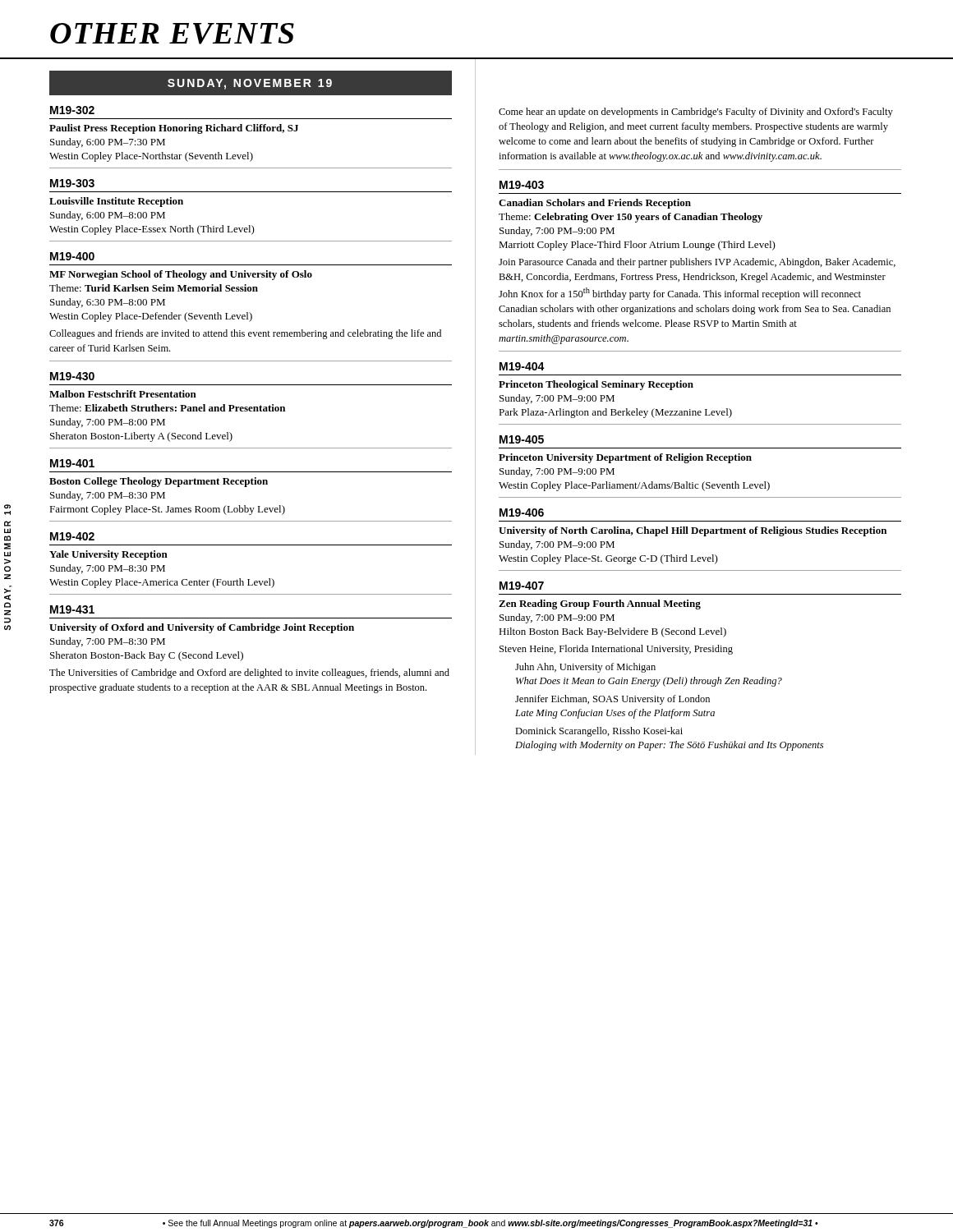953x1232 pixels.
Task: Find the text block that says "Princeton University Department of"
Action: [x=700, y=472]
